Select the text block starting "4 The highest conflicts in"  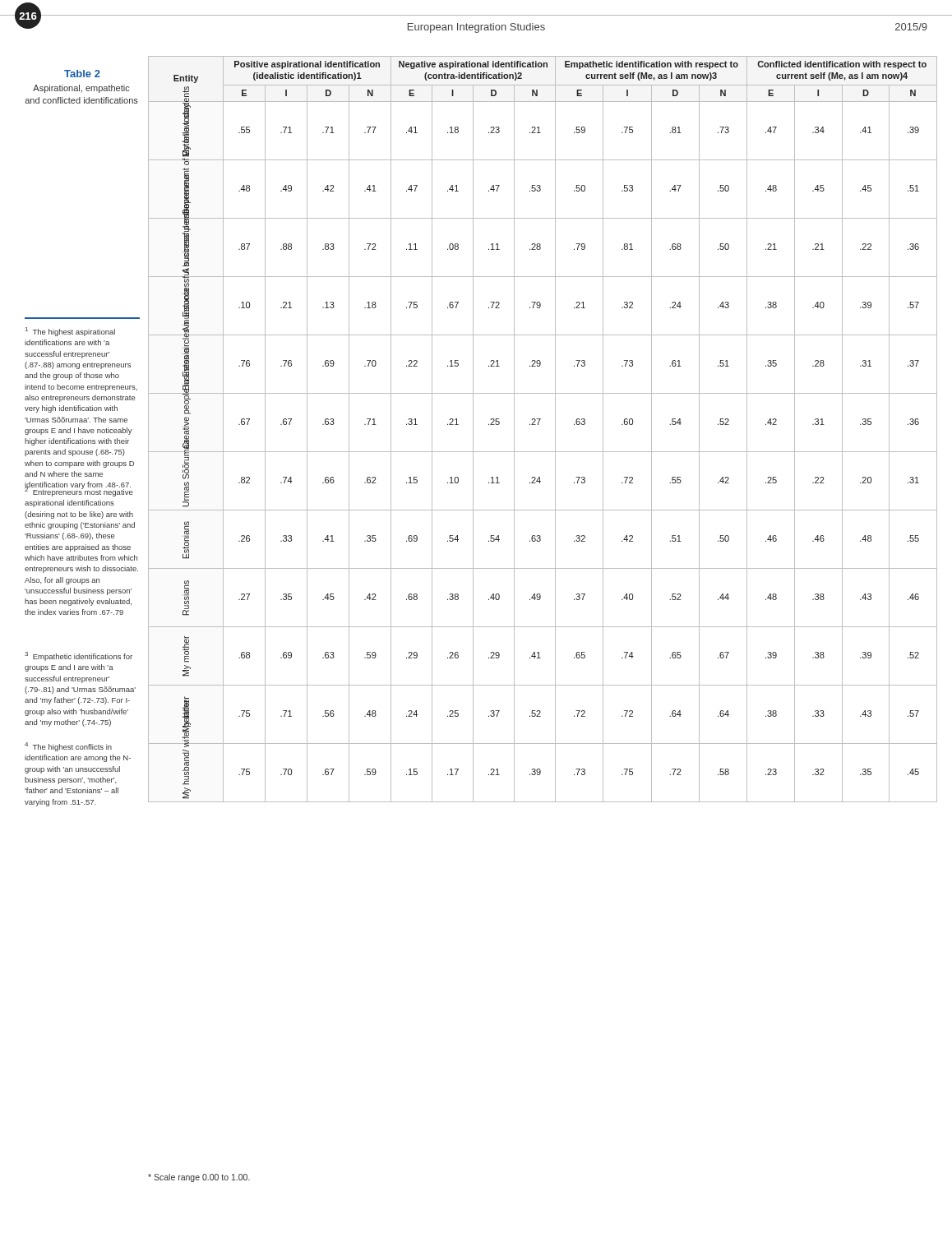82,773
